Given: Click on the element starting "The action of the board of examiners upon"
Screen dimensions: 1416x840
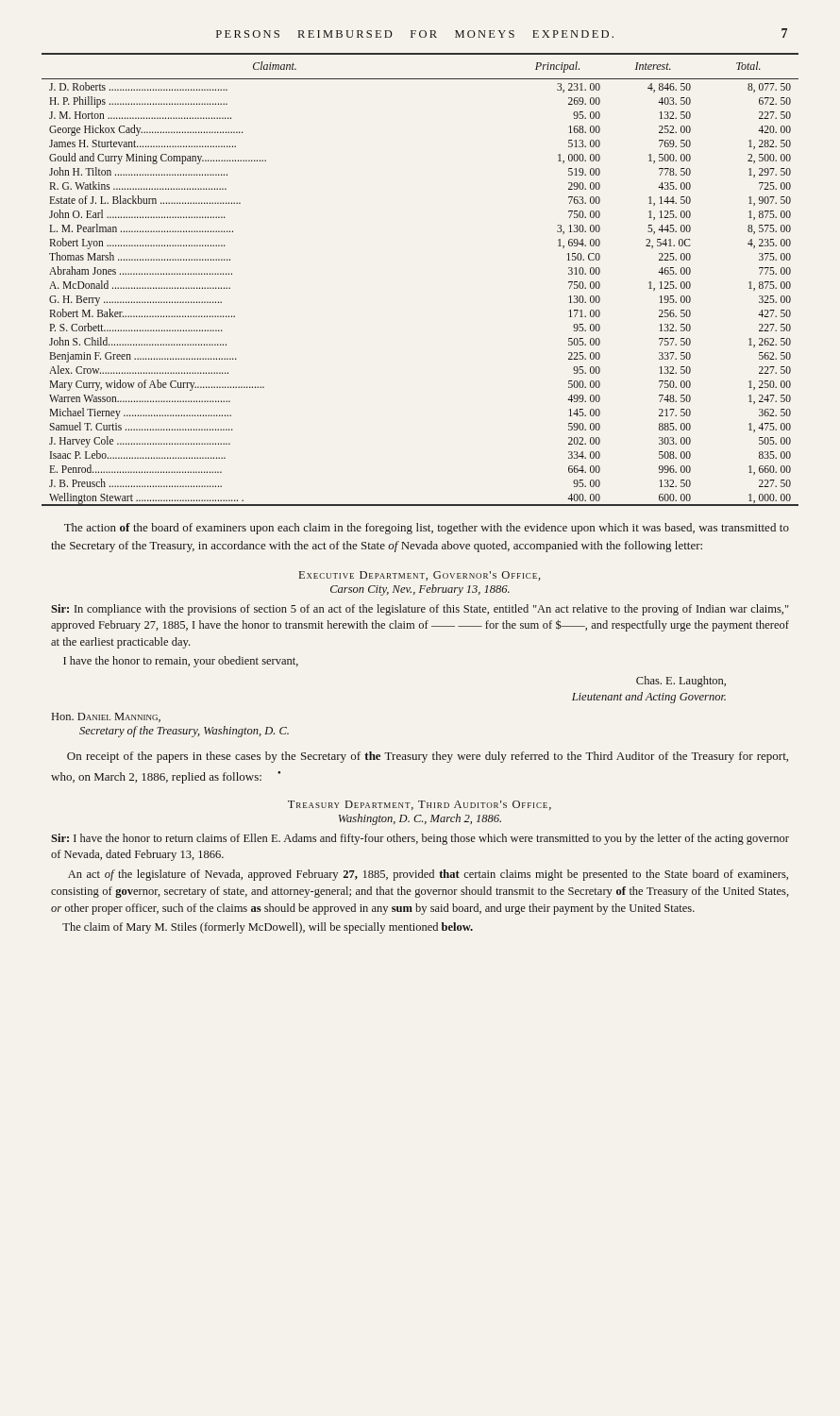Looking at the screenshot, I should tap(420, 536).
